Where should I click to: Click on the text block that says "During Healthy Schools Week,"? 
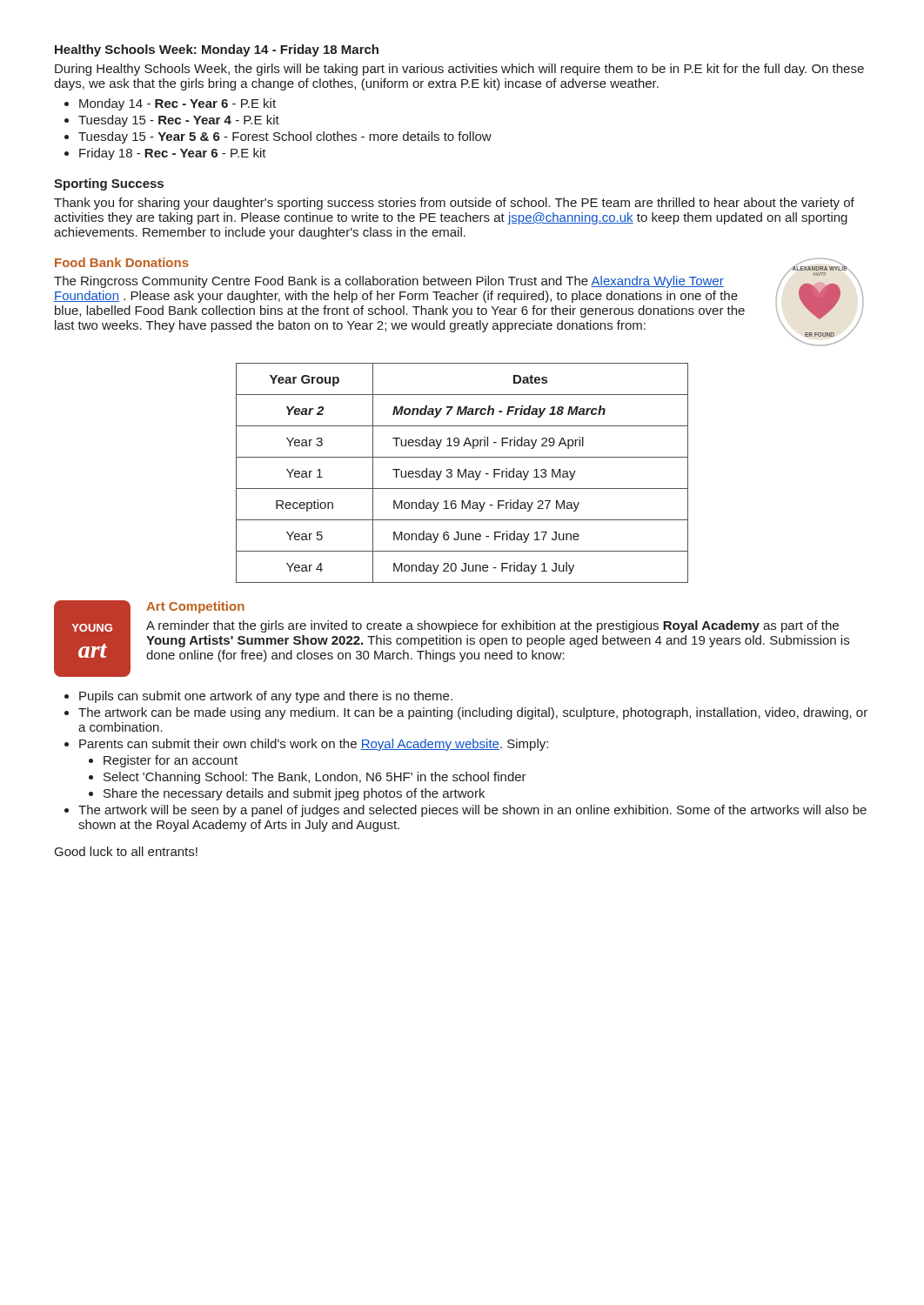tap(459, 76)
